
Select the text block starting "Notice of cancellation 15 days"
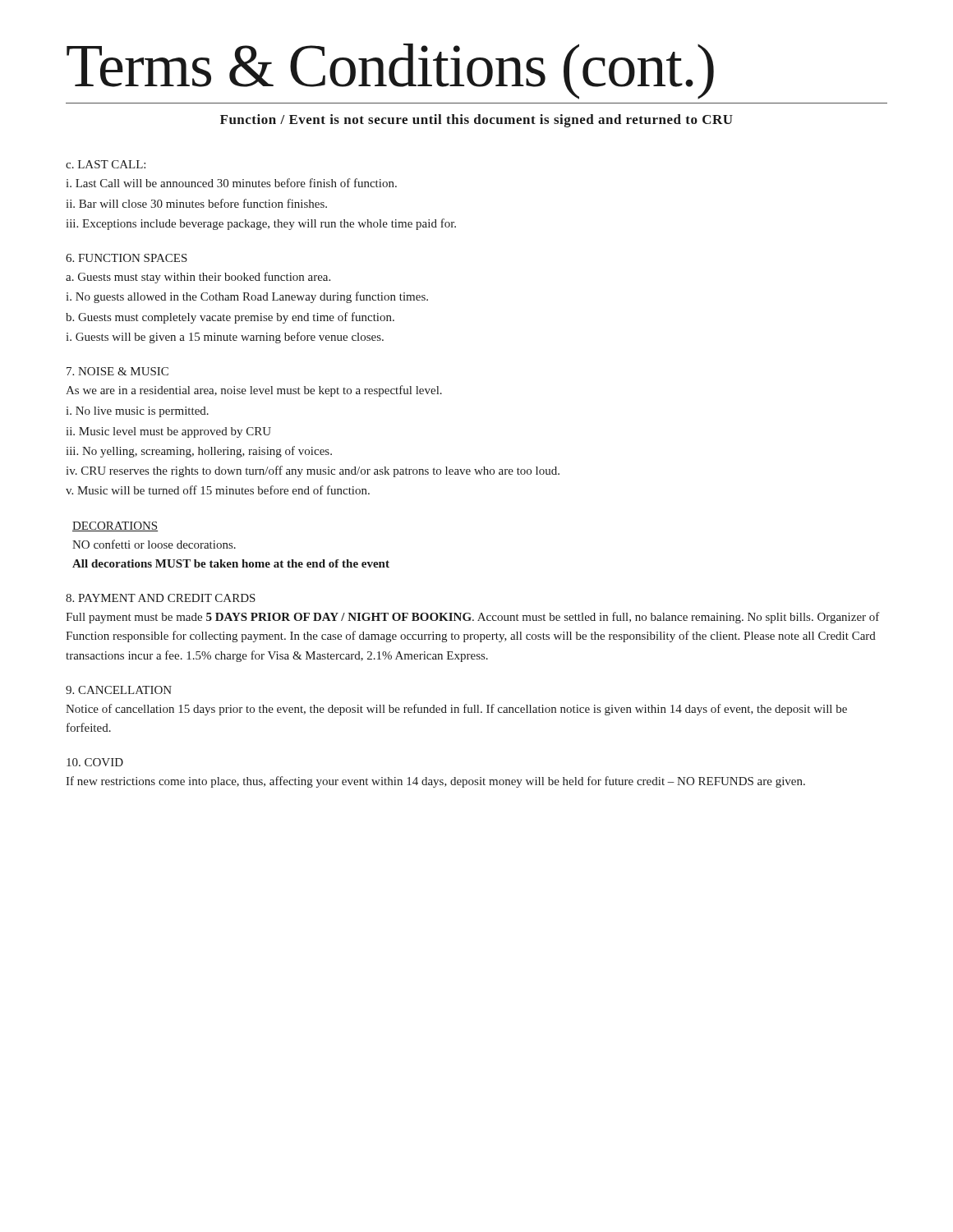457,718
